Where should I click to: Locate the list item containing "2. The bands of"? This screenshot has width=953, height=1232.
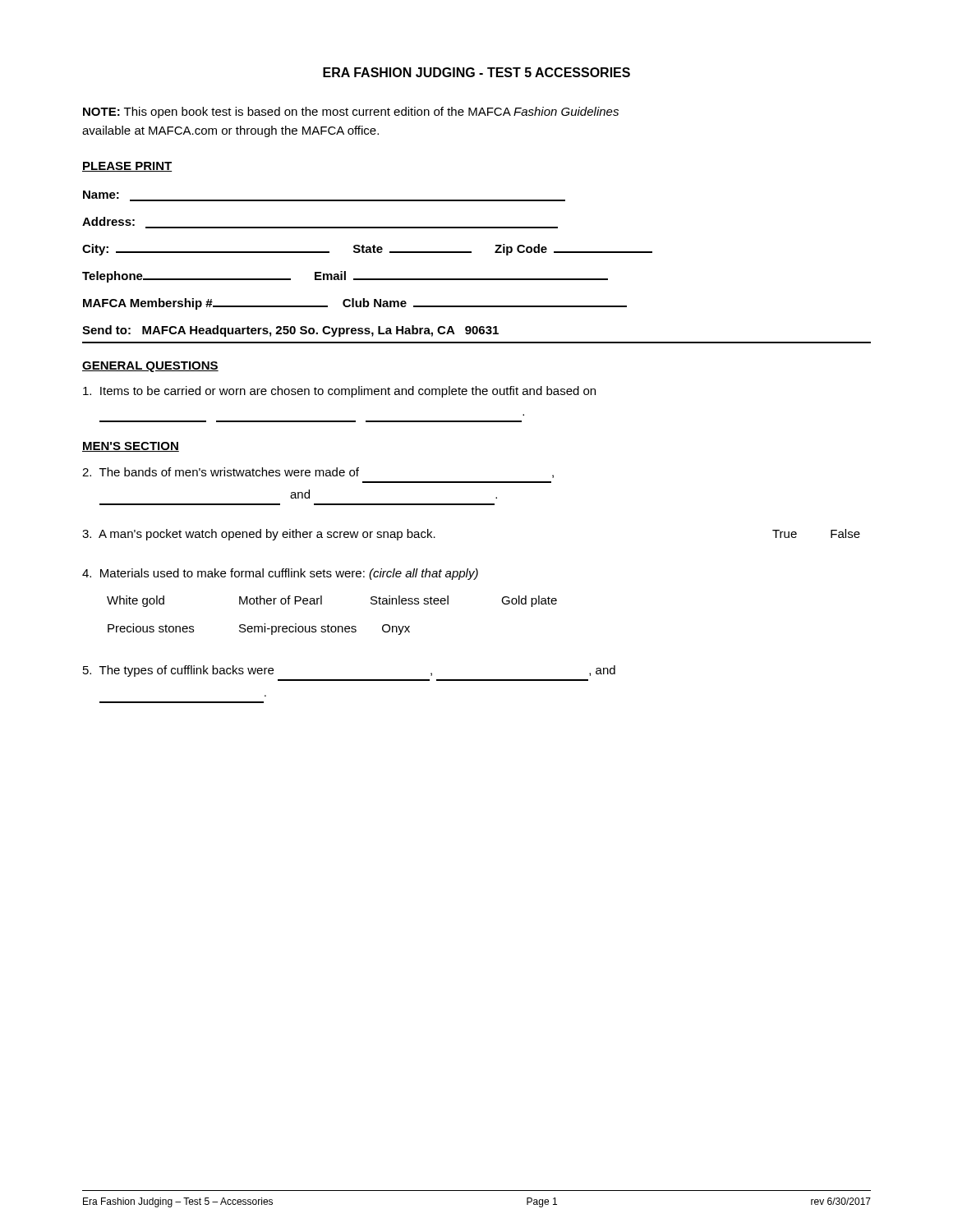point(318,485)
